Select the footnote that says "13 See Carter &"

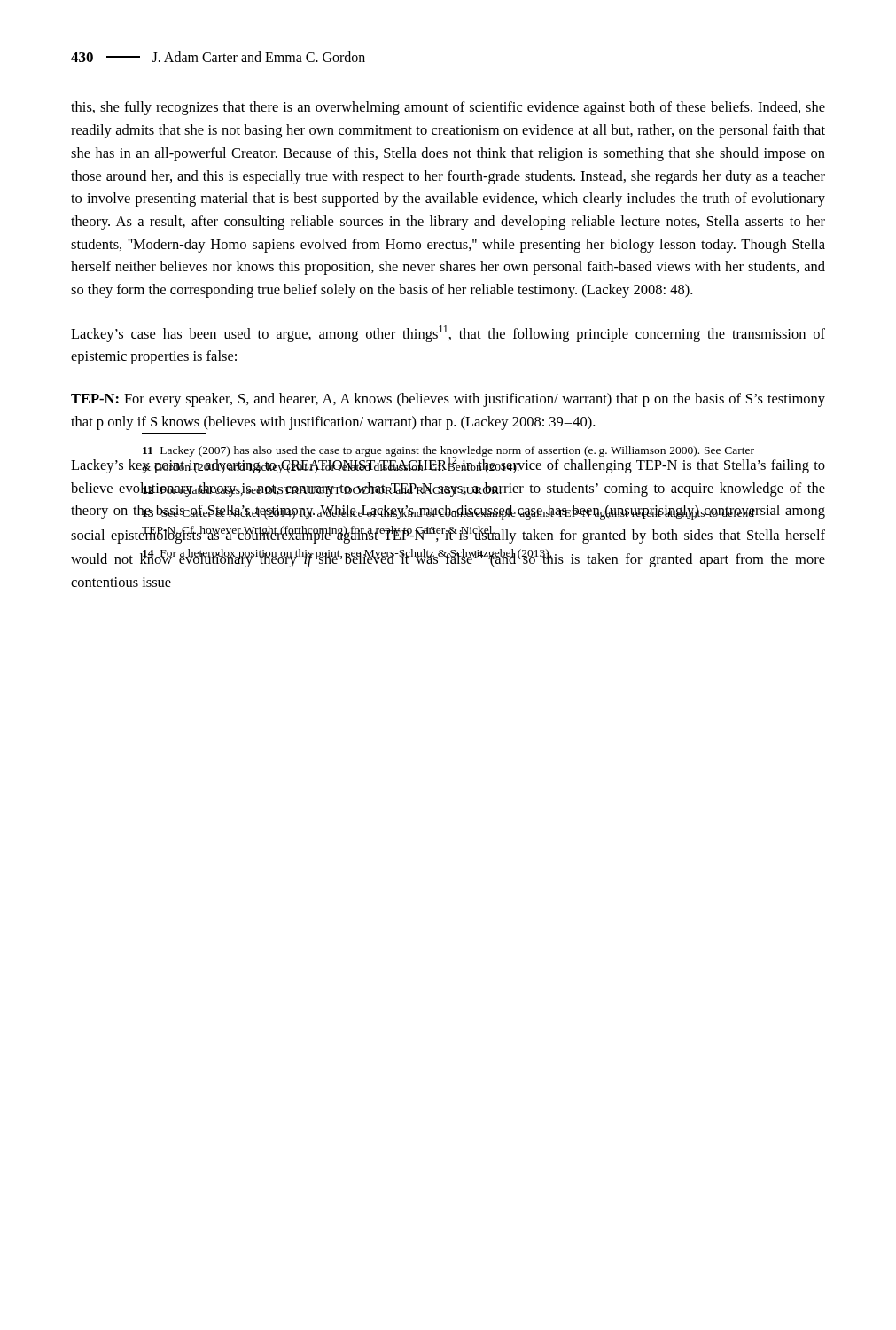pyautogui.click(x=448, y=521)
